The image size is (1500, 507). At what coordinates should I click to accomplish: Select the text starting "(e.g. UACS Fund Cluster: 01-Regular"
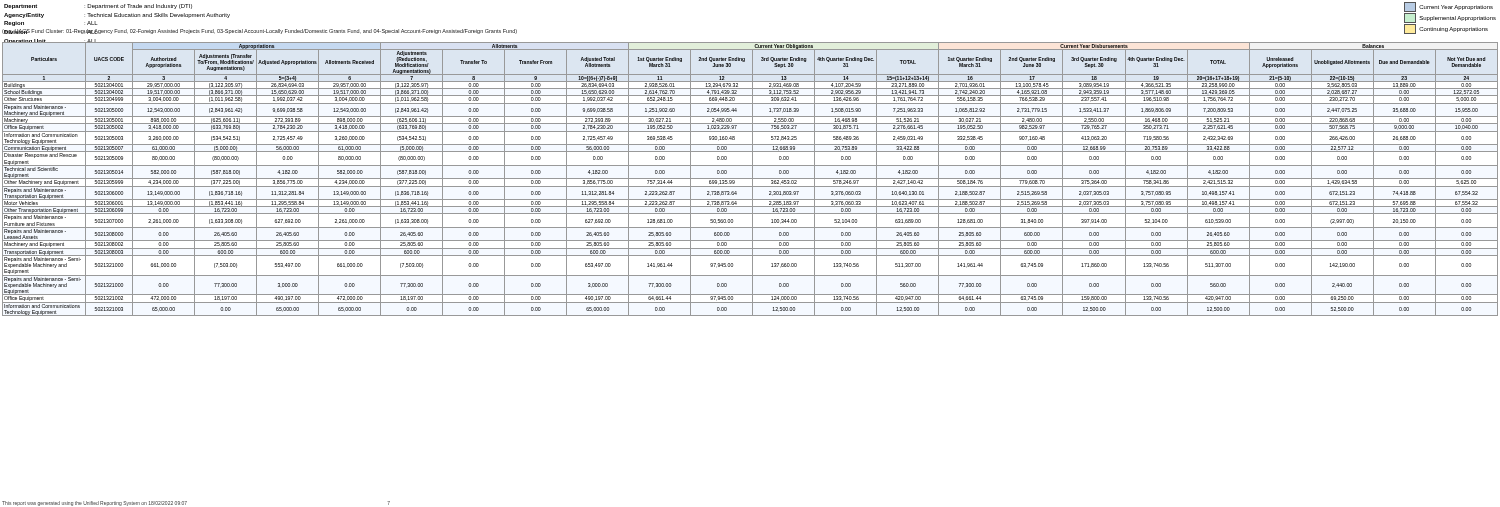click(260, 31)
